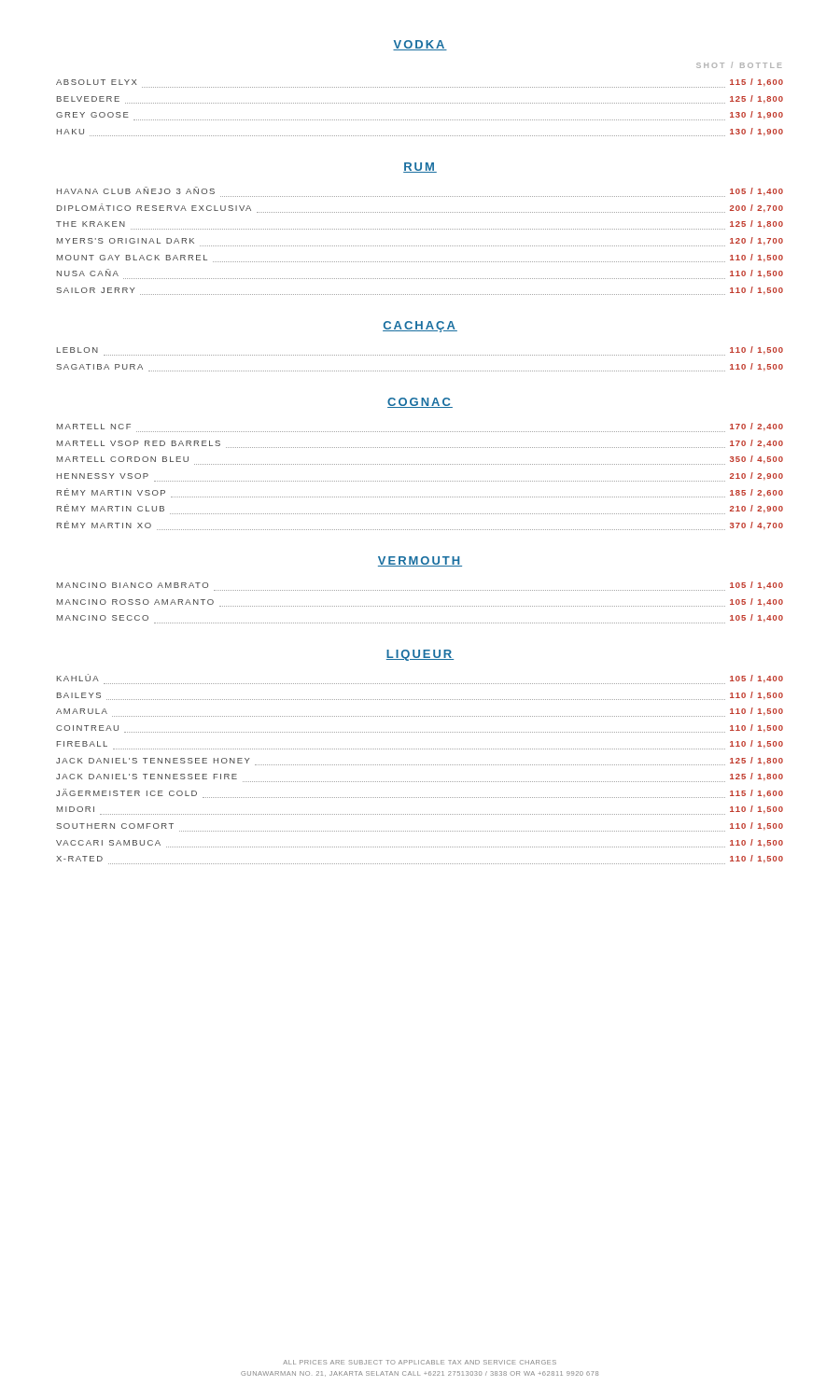Select the element starting "X-RATED 110 / 1,500"

click(420, 859)
